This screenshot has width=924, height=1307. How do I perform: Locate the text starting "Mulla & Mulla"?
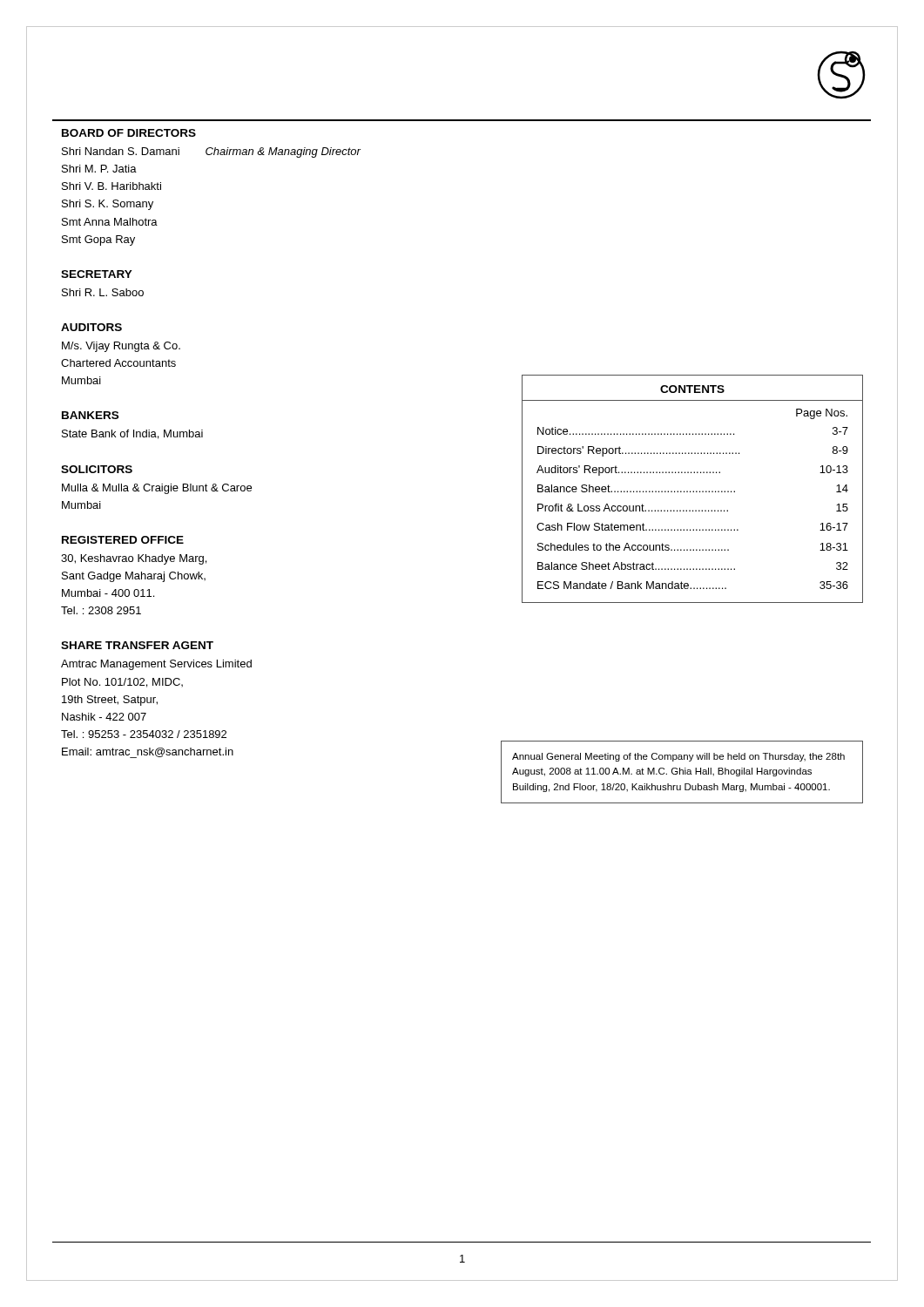click(x=157, y=496)
